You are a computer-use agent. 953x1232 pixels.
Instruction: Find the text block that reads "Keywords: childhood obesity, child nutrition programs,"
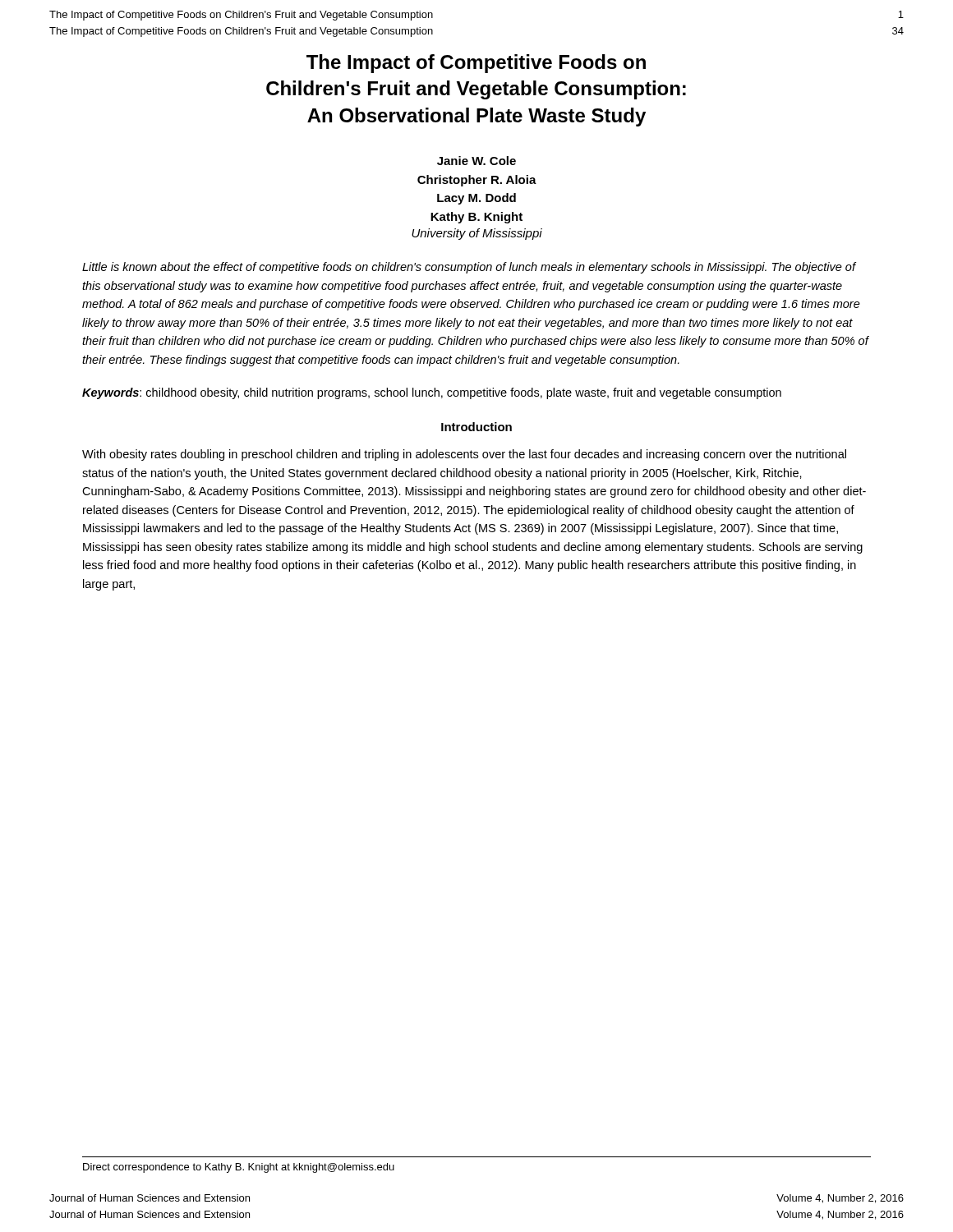coord(476,393)
